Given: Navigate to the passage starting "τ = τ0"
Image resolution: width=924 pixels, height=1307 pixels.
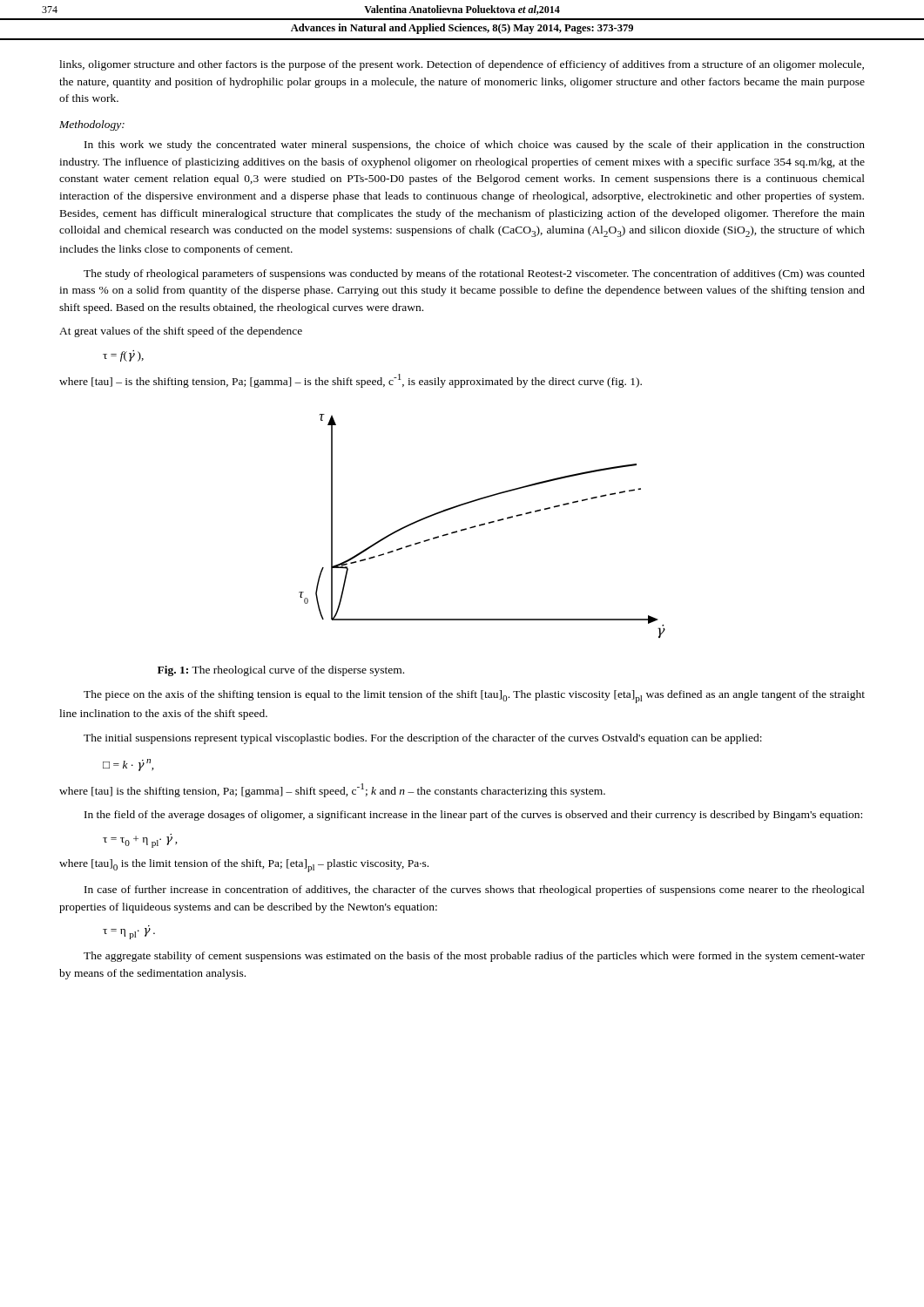Looking at the screenshot, I should [x=140, y=840].
